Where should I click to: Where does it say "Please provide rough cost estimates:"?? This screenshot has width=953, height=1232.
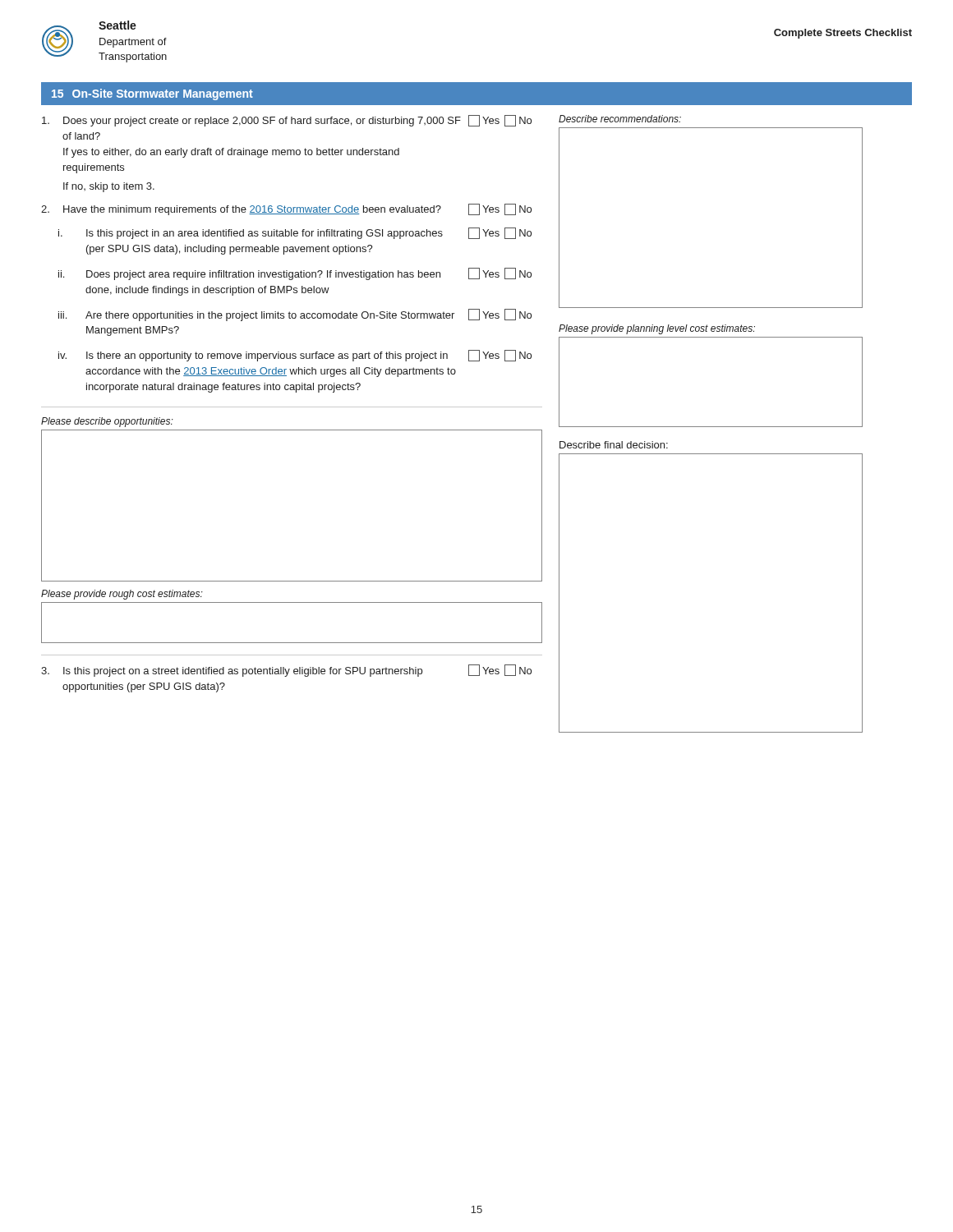[122, 594]
